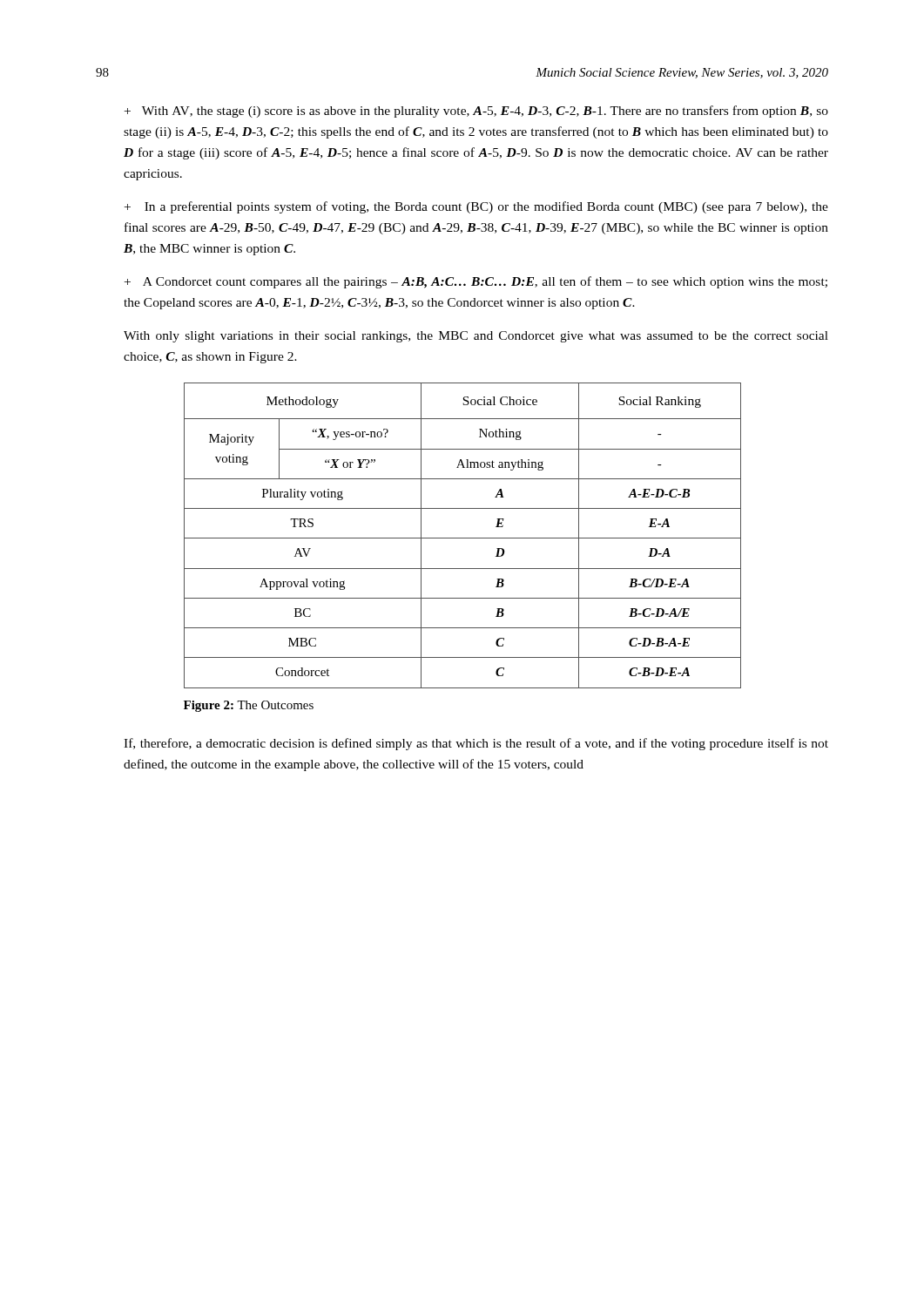Find the text block that reads "+ A Condorcet count compares"
The image size is (924, 1307).
tap(476, 292)
